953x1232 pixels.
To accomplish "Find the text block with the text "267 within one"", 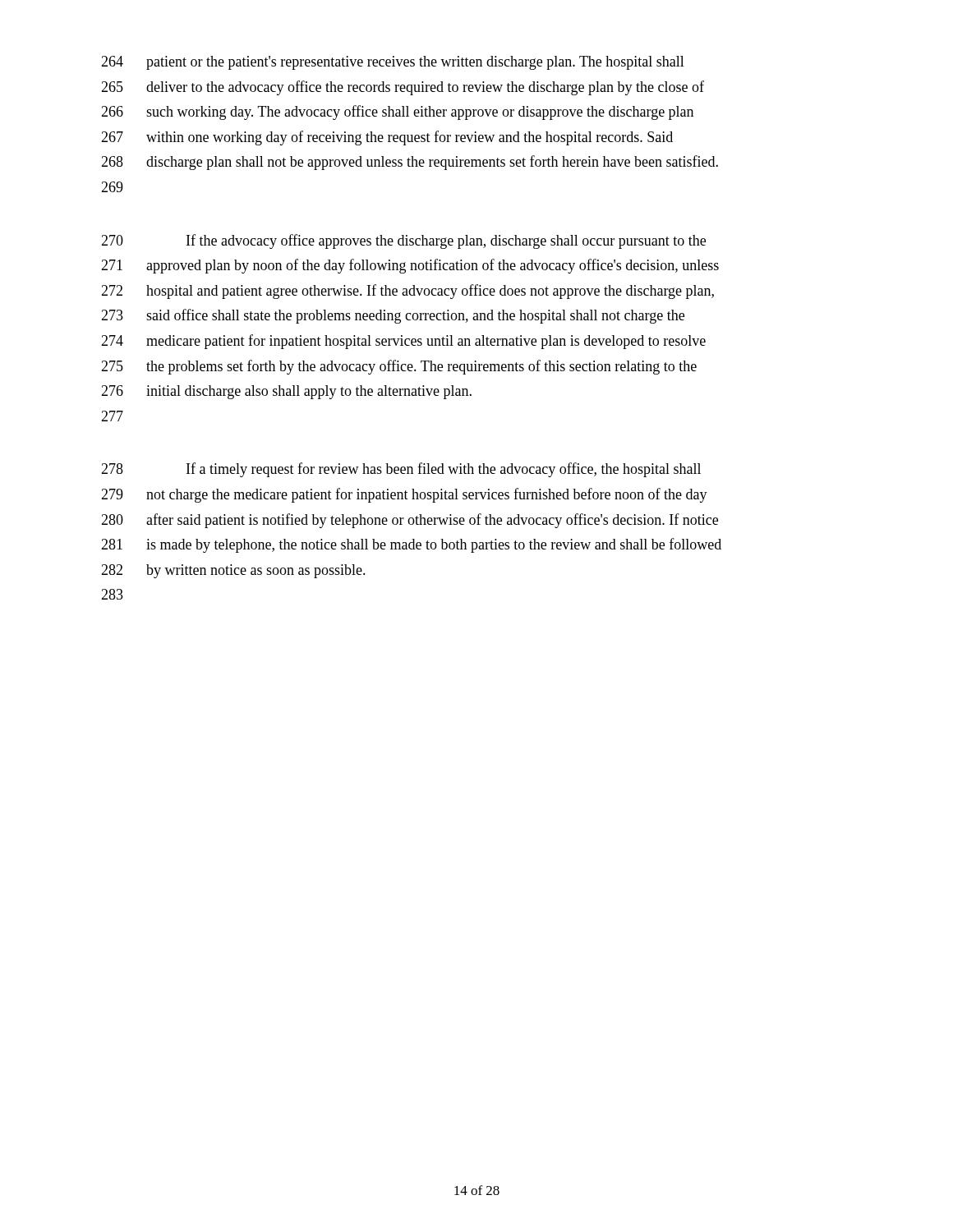I will click(x=485, y=137).
